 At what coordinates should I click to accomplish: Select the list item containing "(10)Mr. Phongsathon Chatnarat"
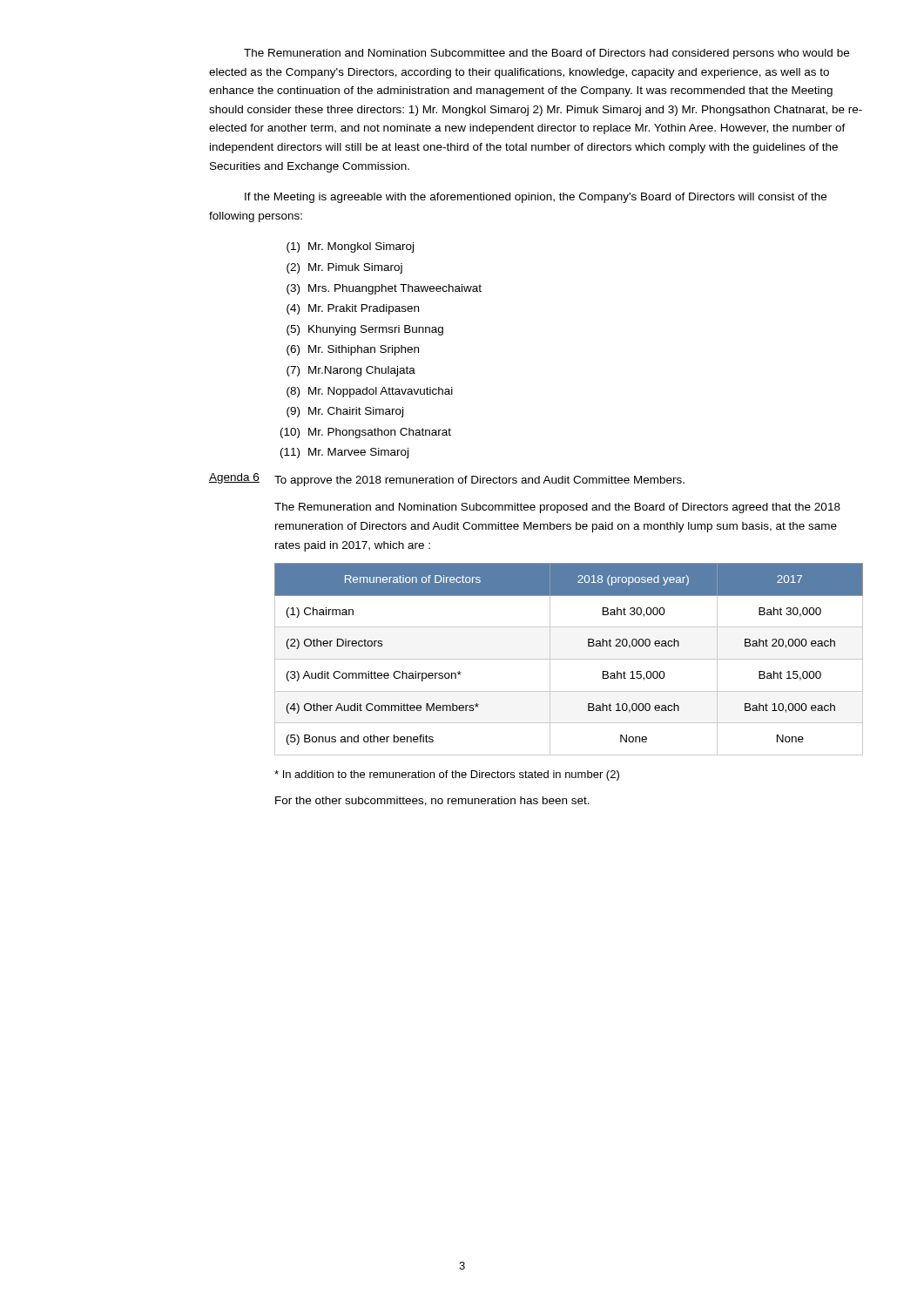click(x=356, y=432)
